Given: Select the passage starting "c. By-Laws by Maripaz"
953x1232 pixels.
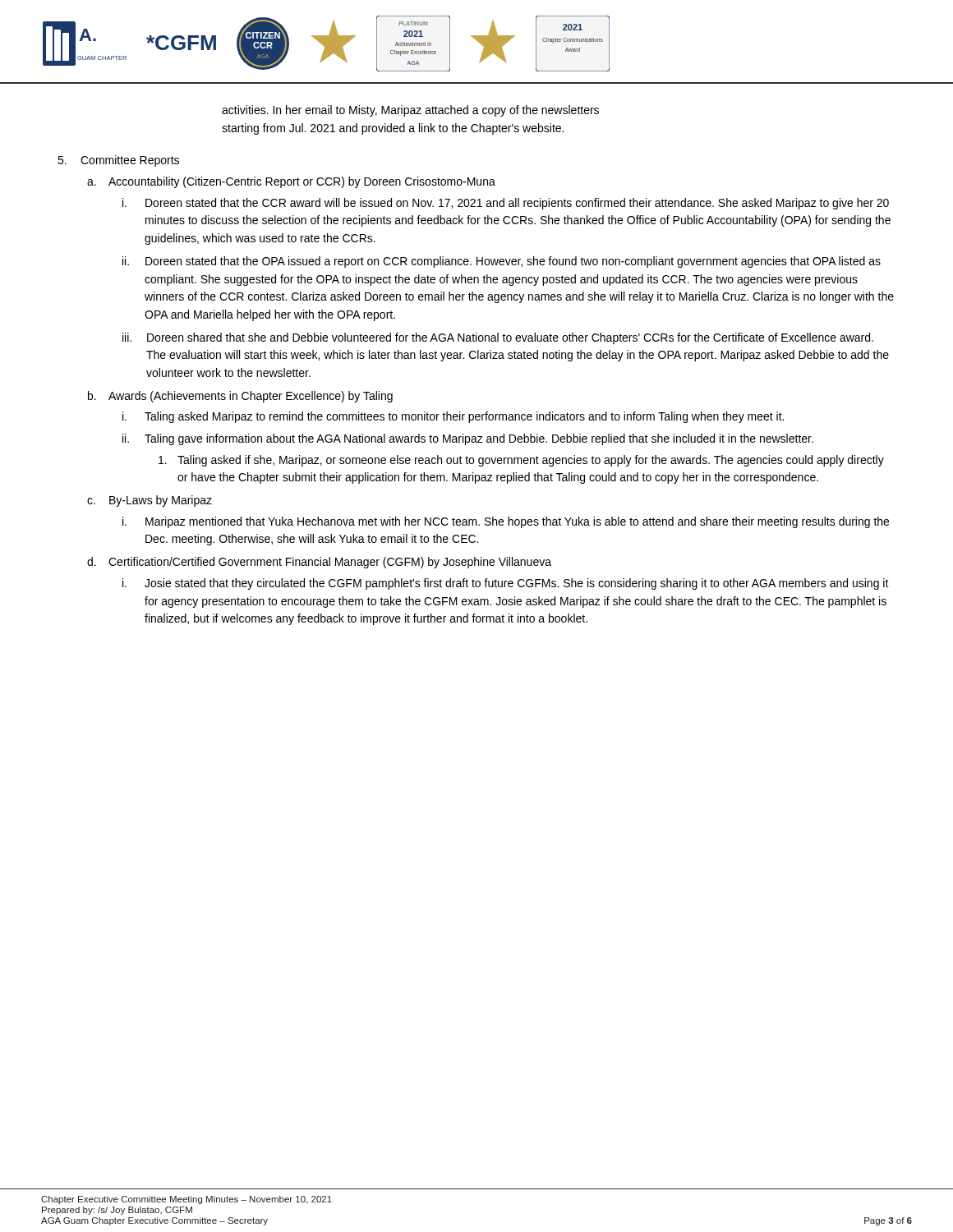Looking at the screenshot, I should point(150,501).
